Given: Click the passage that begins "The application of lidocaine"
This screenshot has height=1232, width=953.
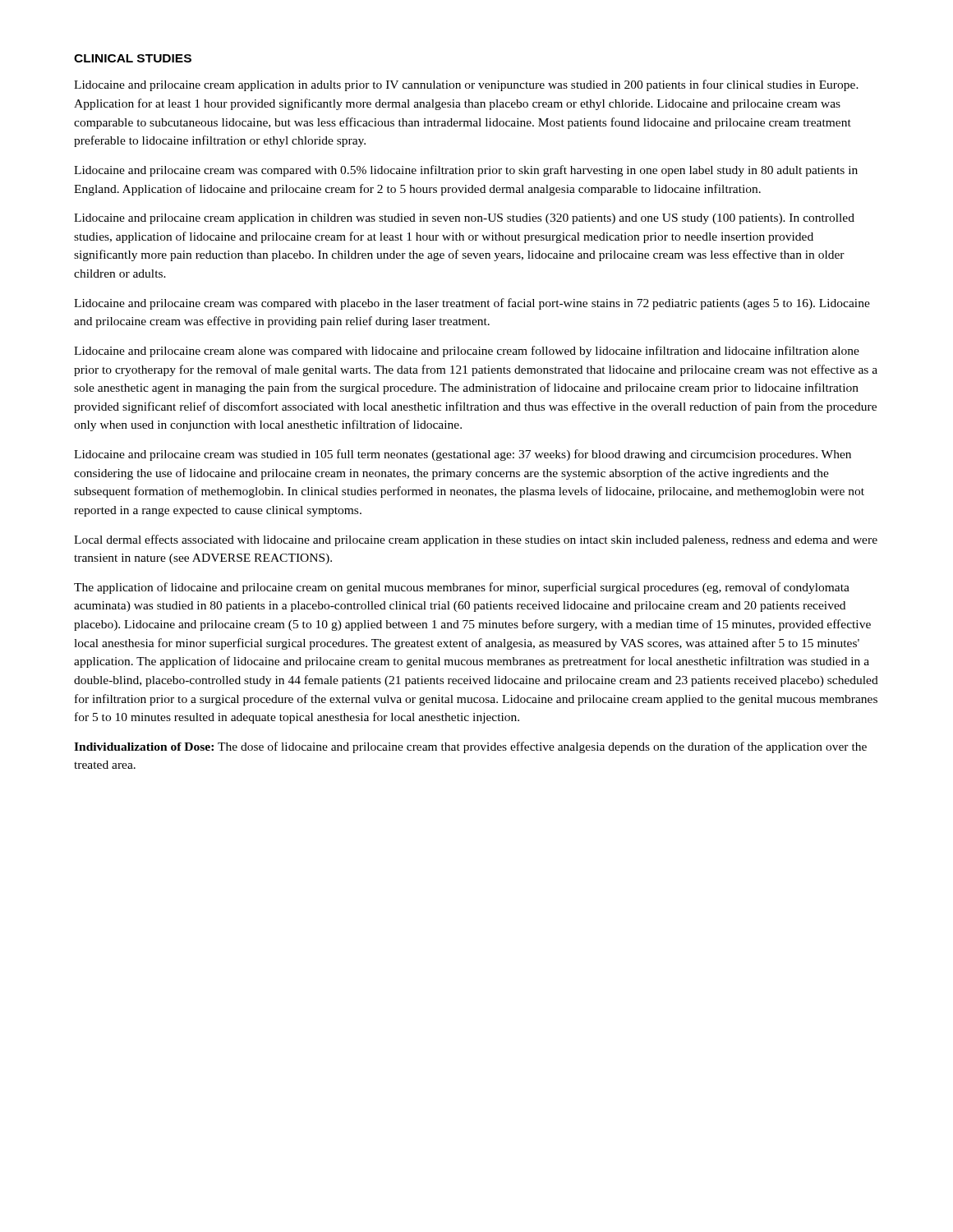Looking at the screenshot, I should 476,652.
